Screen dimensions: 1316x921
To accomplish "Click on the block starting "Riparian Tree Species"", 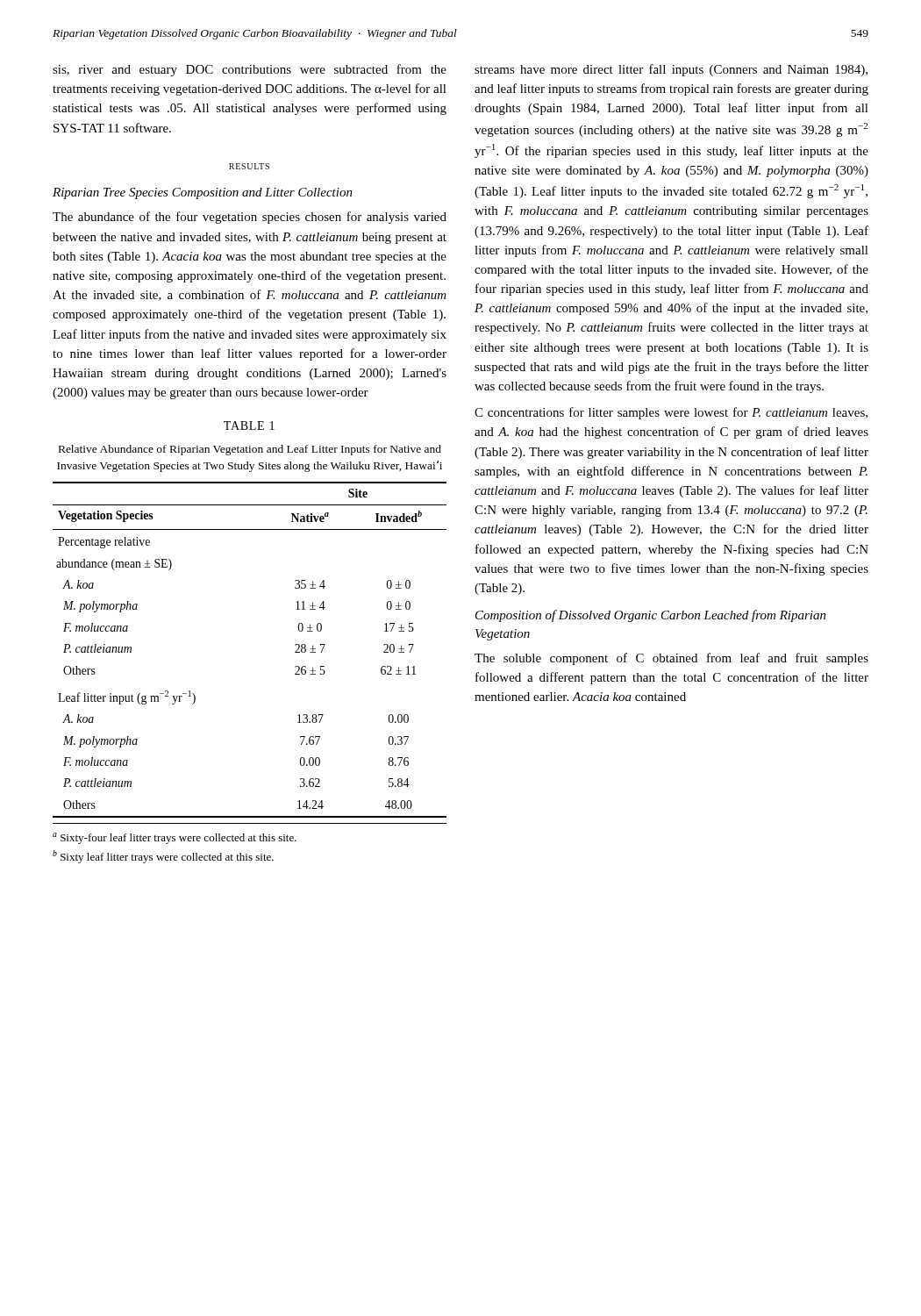I will (203, 193).
